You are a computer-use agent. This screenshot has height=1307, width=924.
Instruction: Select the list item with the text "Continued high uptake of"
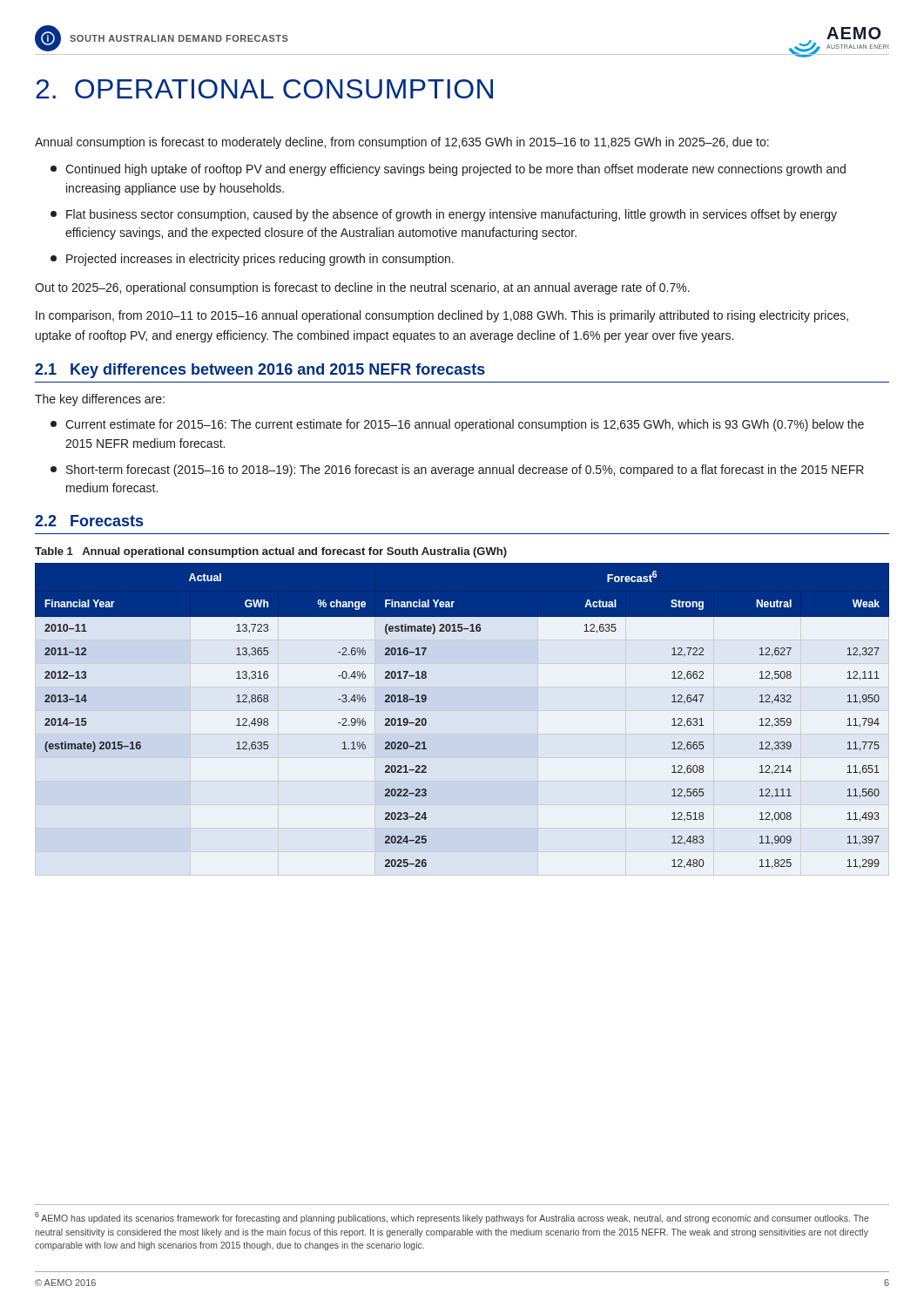click(x=470, y=180)
